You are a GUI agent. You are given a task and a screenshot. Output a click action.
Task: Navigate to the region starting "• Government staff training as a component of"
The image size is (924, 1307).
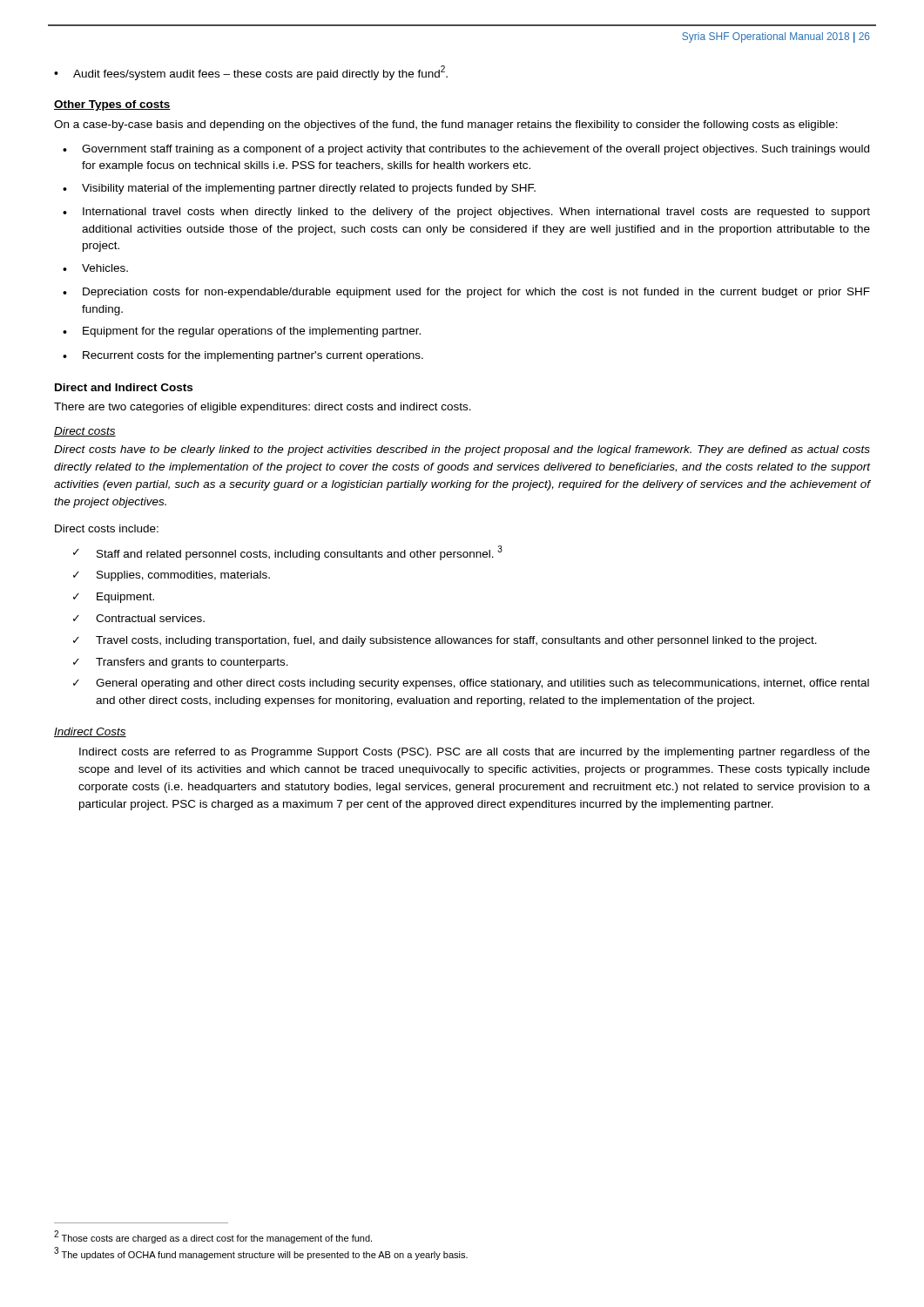tap(462, 157)
